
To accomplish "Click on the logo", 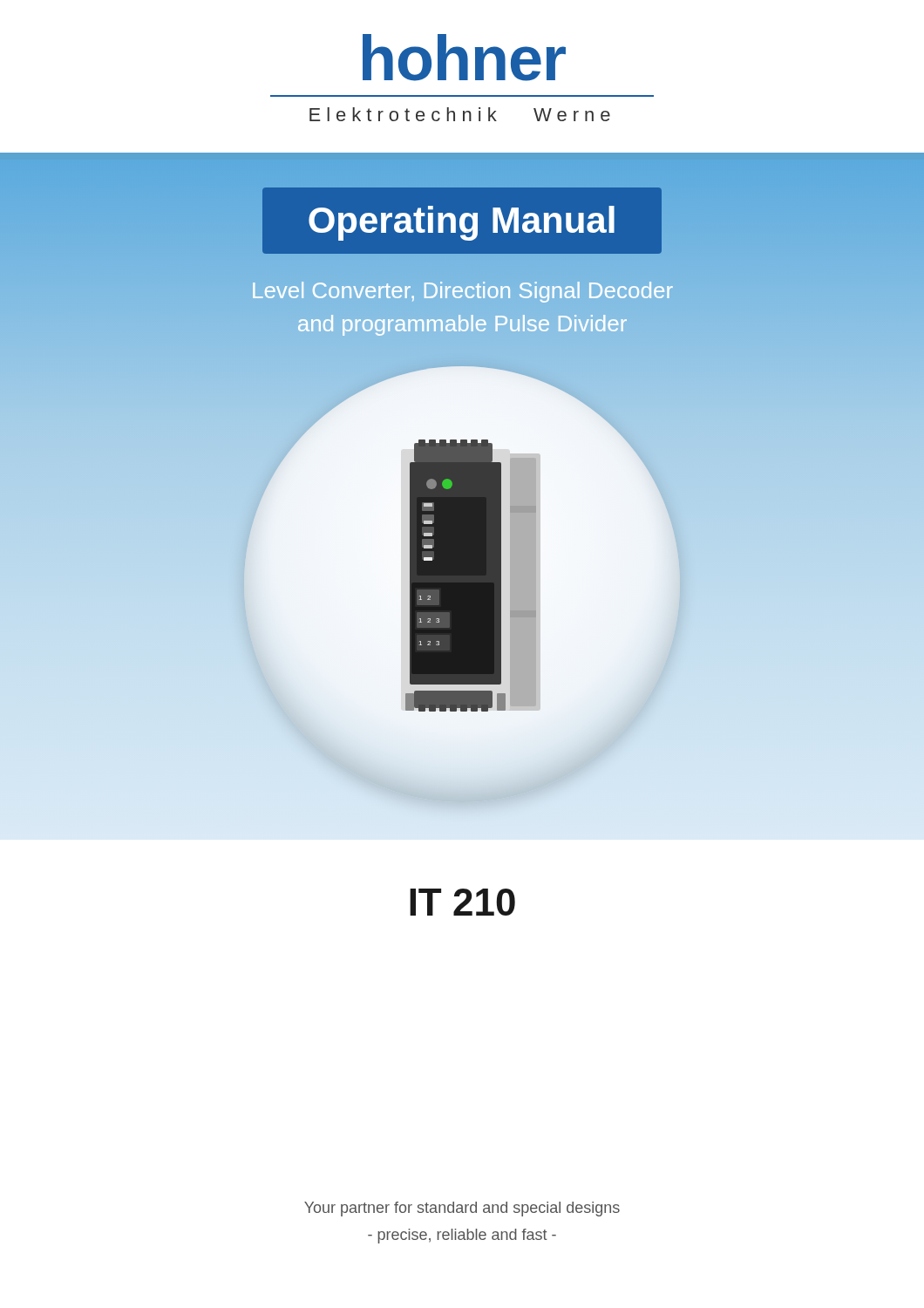I will pos(462,76).
